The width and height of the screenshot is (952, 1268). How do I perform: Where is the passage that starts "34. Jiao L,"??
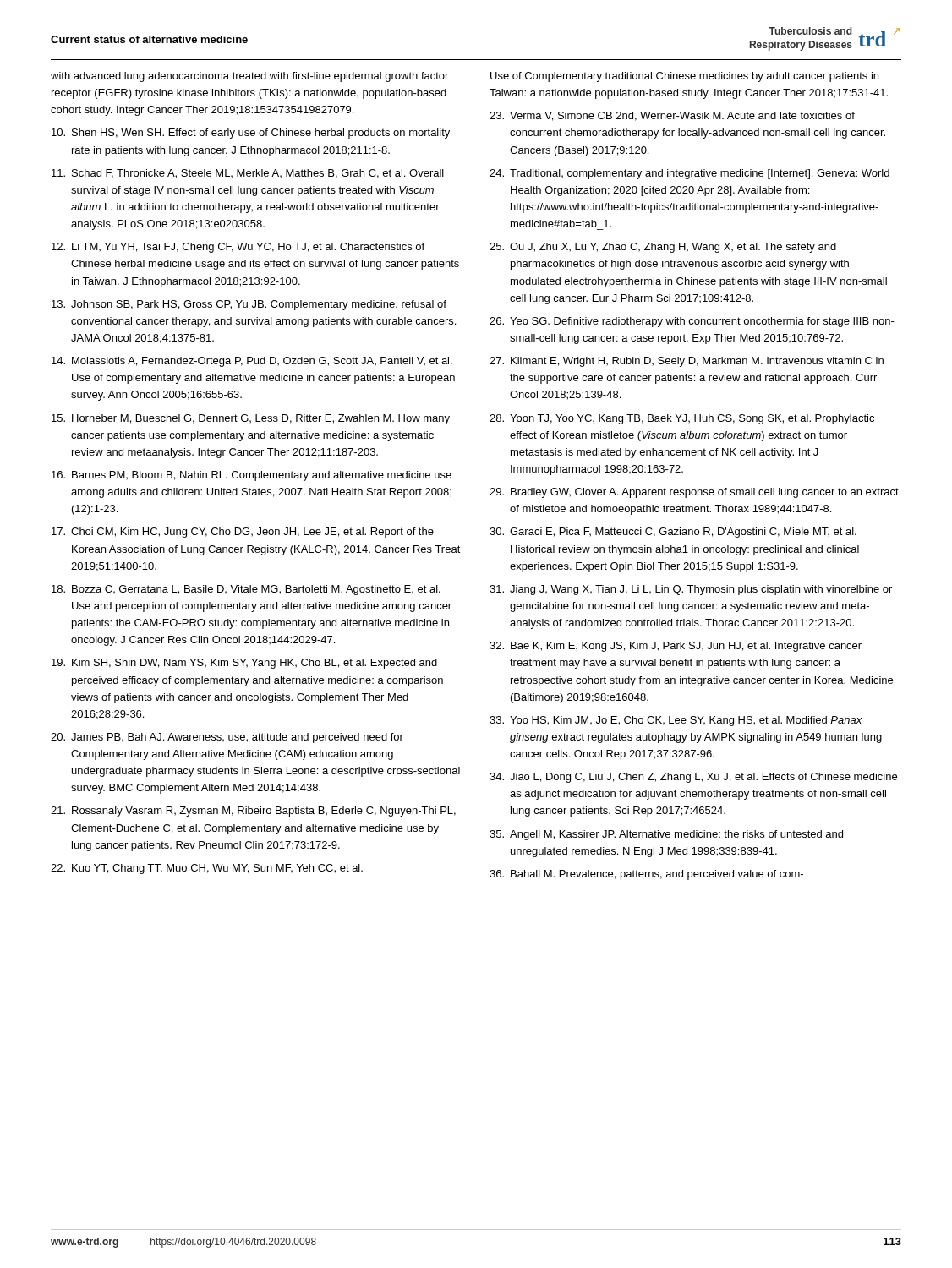point(695,794)
